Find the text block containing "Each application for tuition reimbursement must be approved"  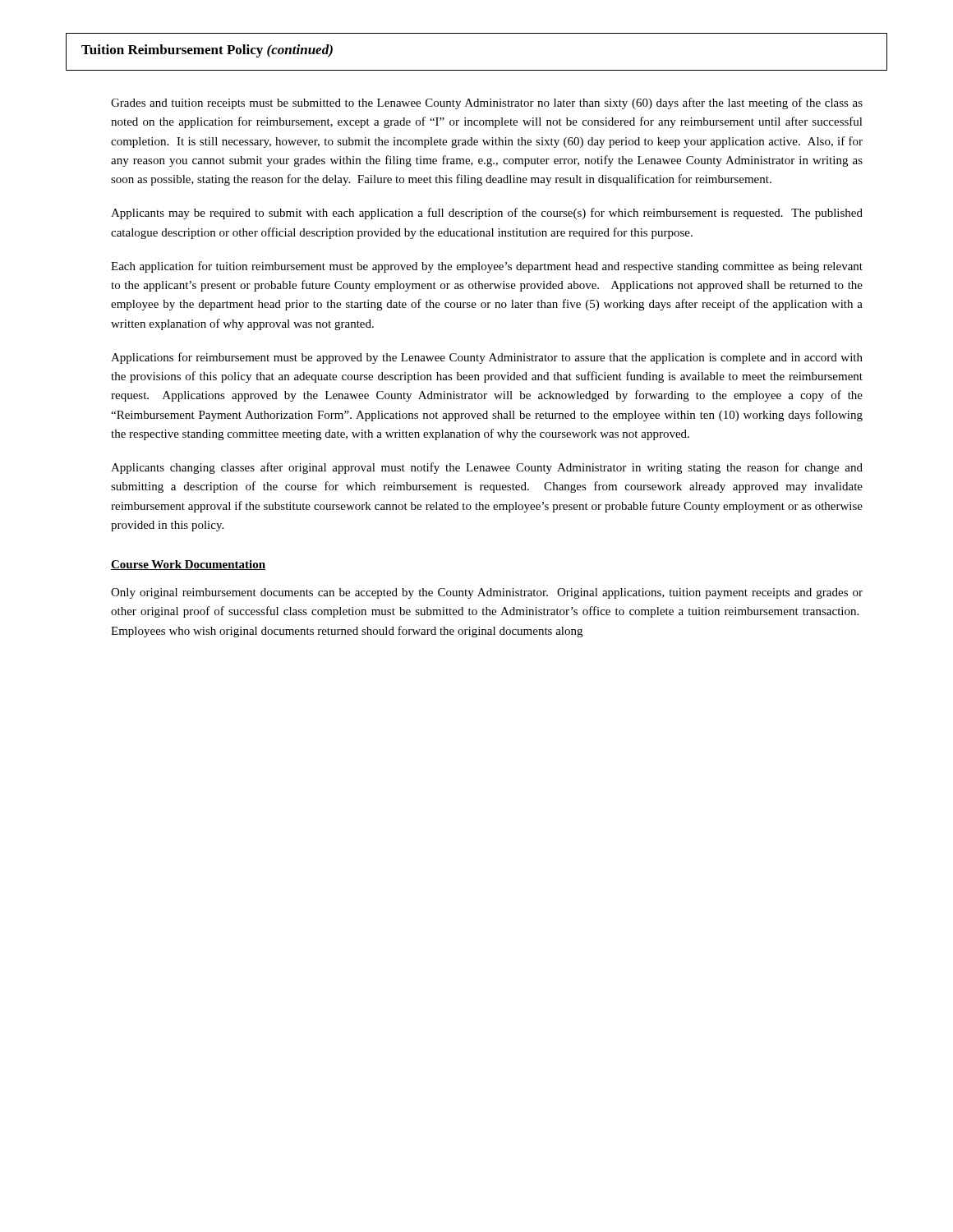click(487, 295)
